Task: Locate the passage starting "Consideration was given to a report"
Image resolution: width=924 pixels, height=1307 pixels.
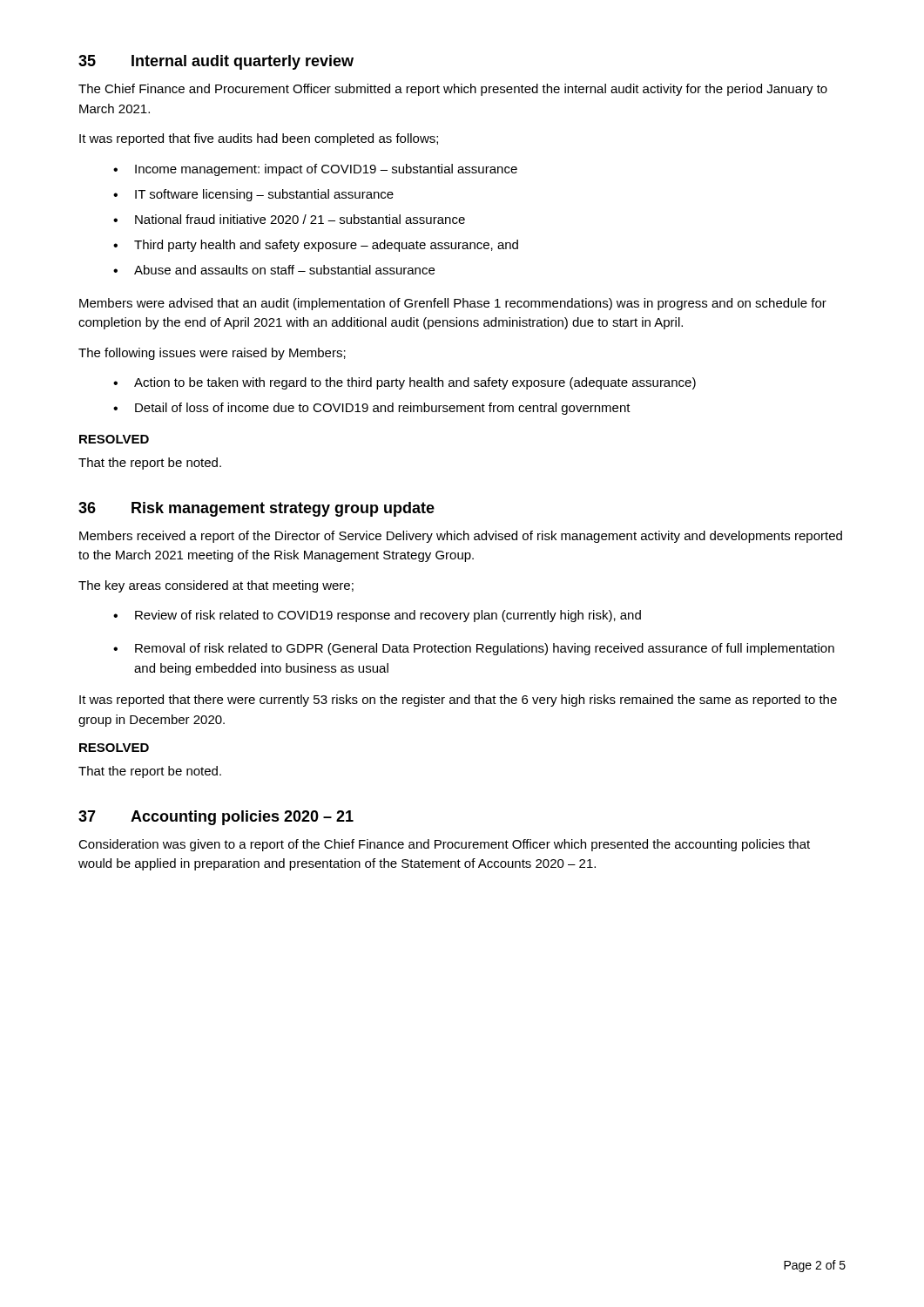Action: point(444,853)
